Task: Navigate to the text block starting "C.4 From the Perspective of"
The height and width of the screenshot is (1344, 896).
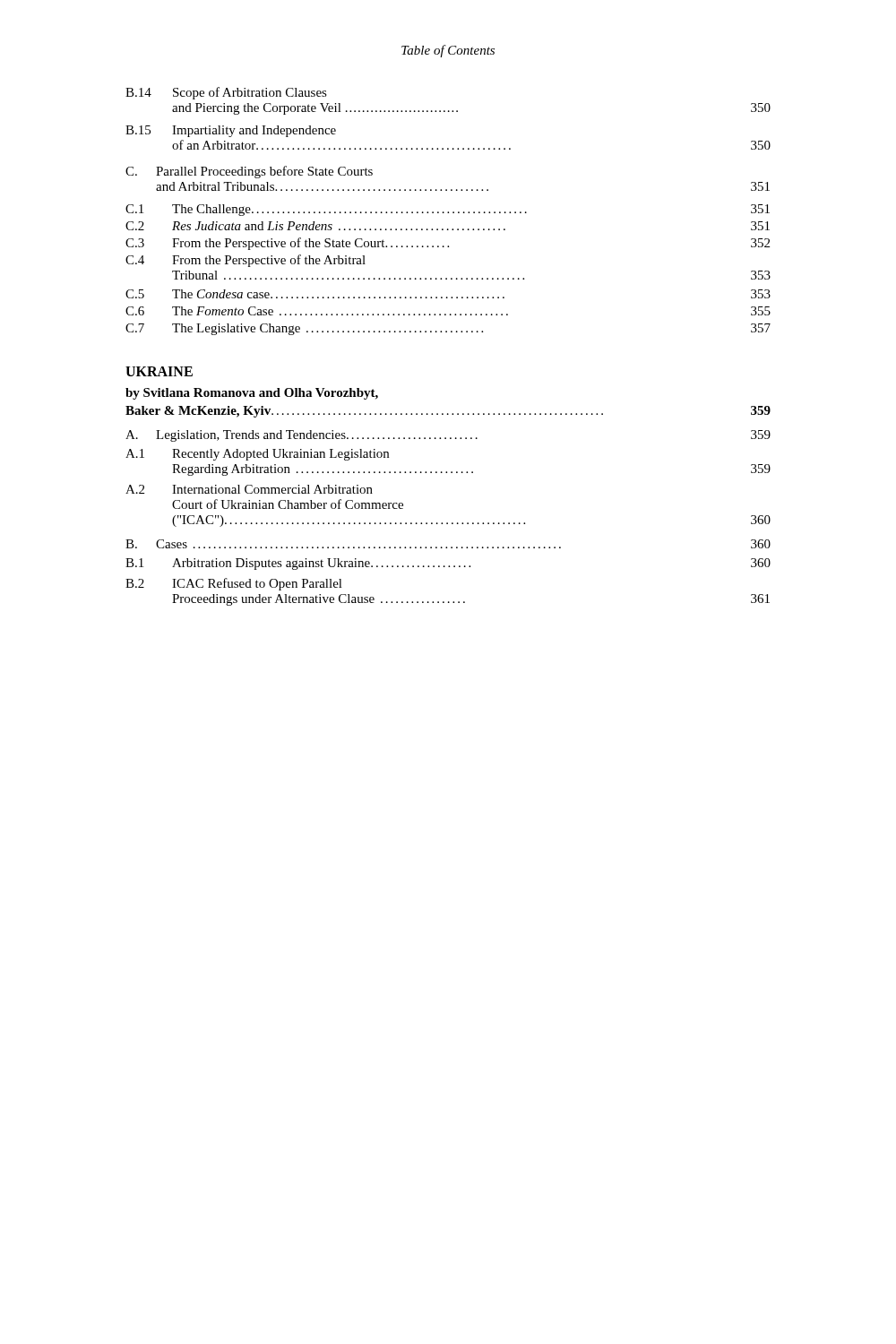Action: click(448, 268)
